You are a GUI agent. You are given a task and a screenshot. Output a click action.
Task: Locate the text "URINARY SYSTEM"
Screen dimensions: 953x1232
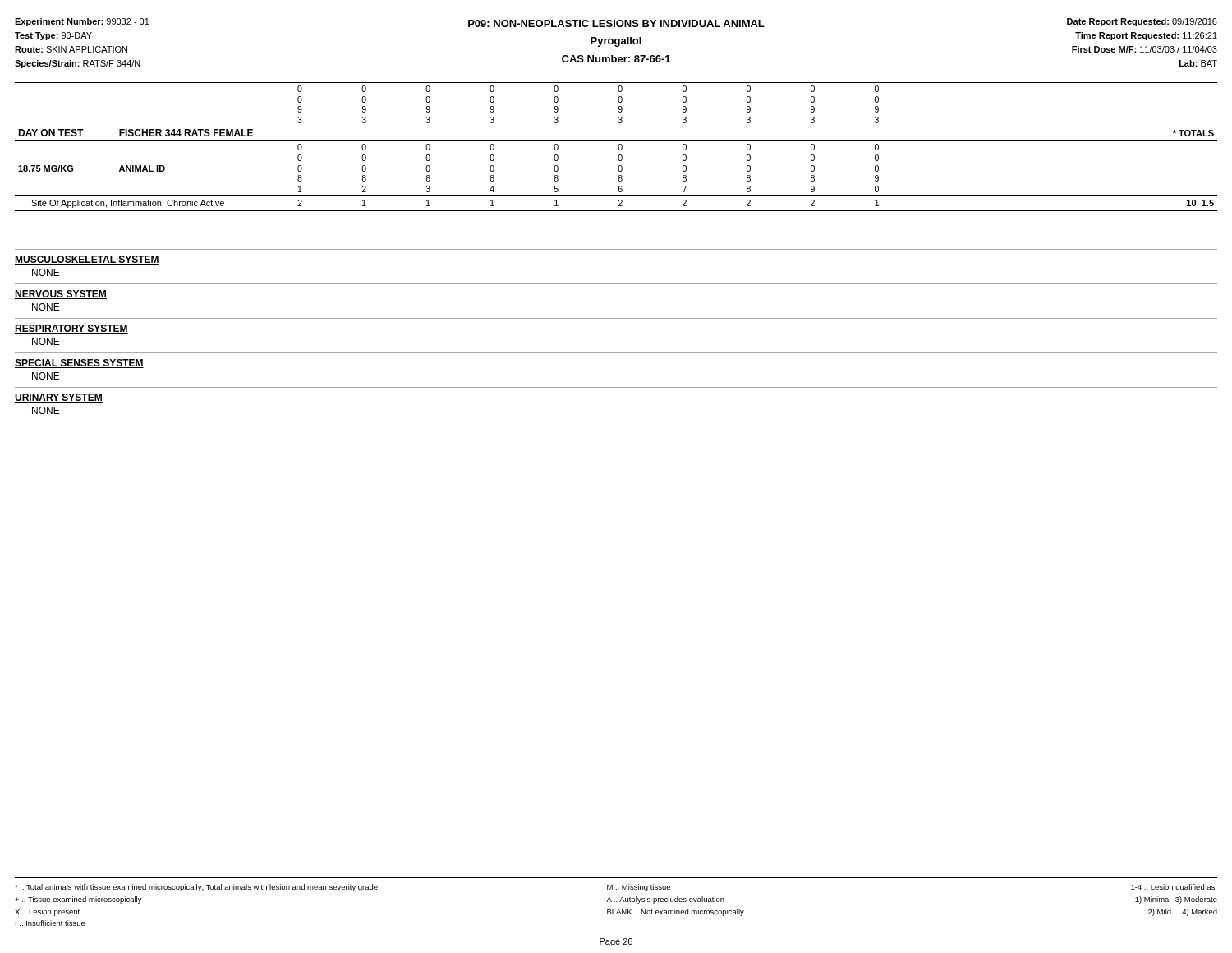[x=59, y=398]
